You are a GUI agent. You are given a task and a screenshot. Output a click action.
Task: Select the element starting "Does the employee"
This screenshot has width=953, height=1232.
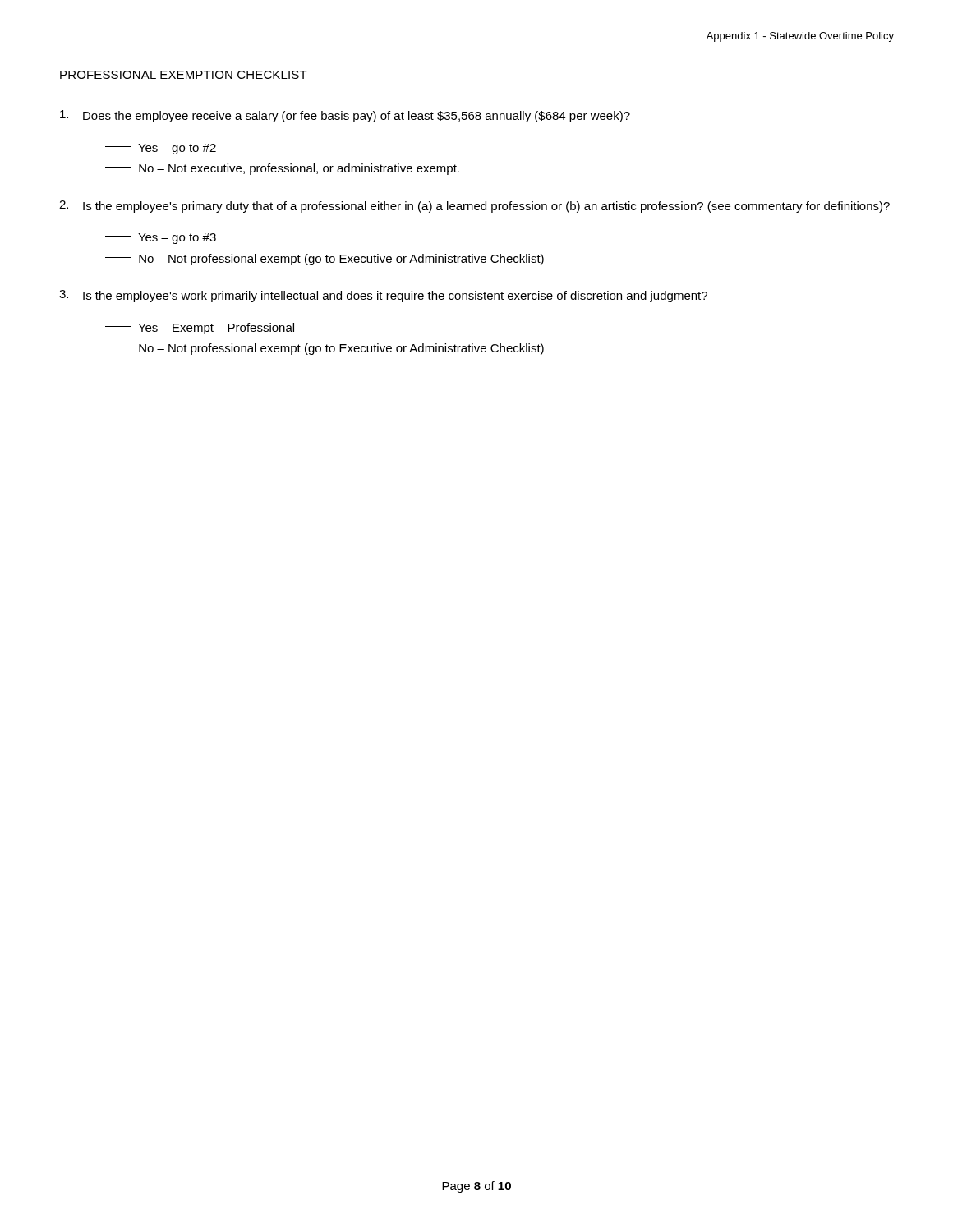click(345, 116)
